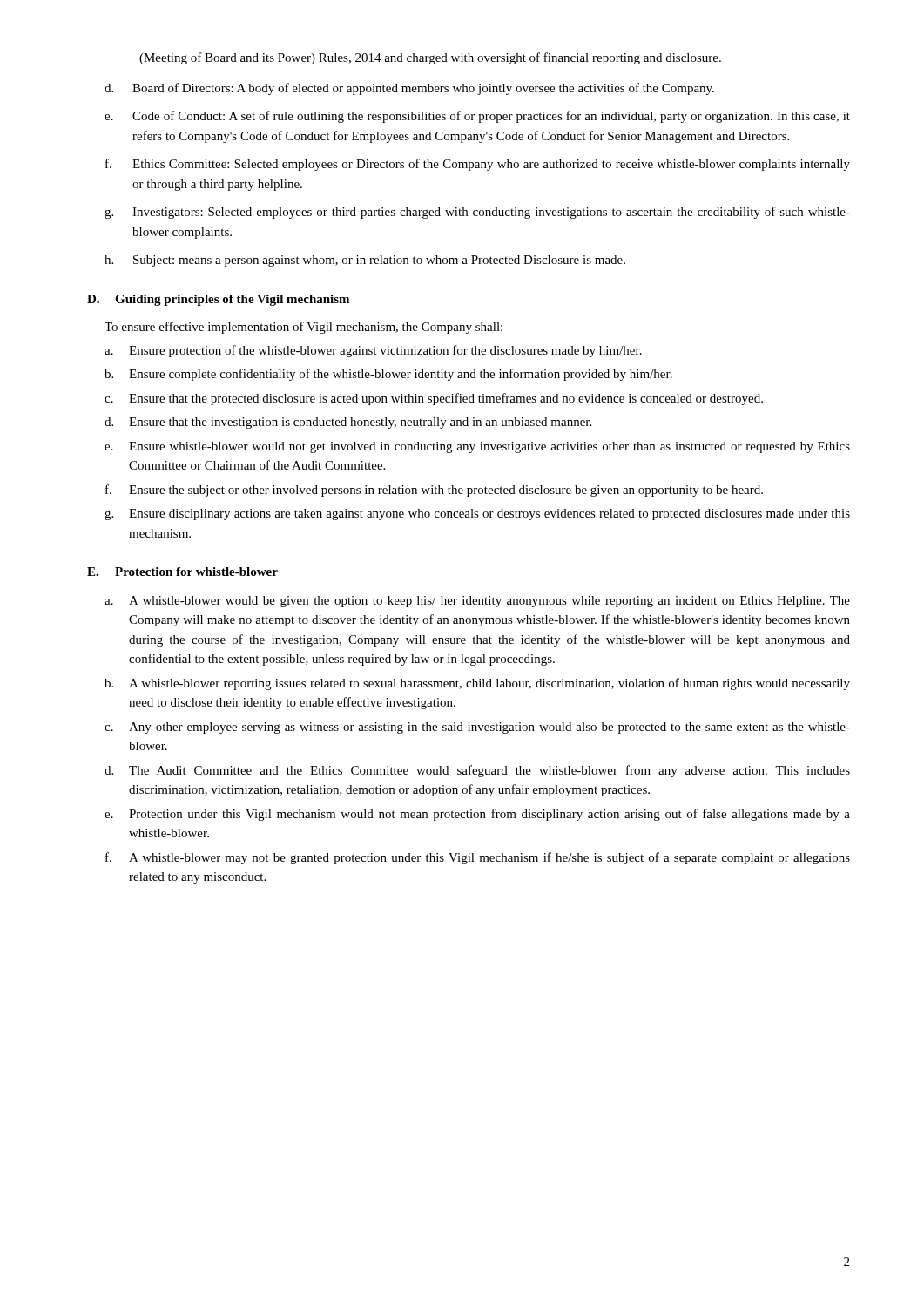The width and height of the screenshot is (924, 1307).
Task: Where is the passage that starts "To ensure effective implementation"?
Action: click(x=304, y=327)
